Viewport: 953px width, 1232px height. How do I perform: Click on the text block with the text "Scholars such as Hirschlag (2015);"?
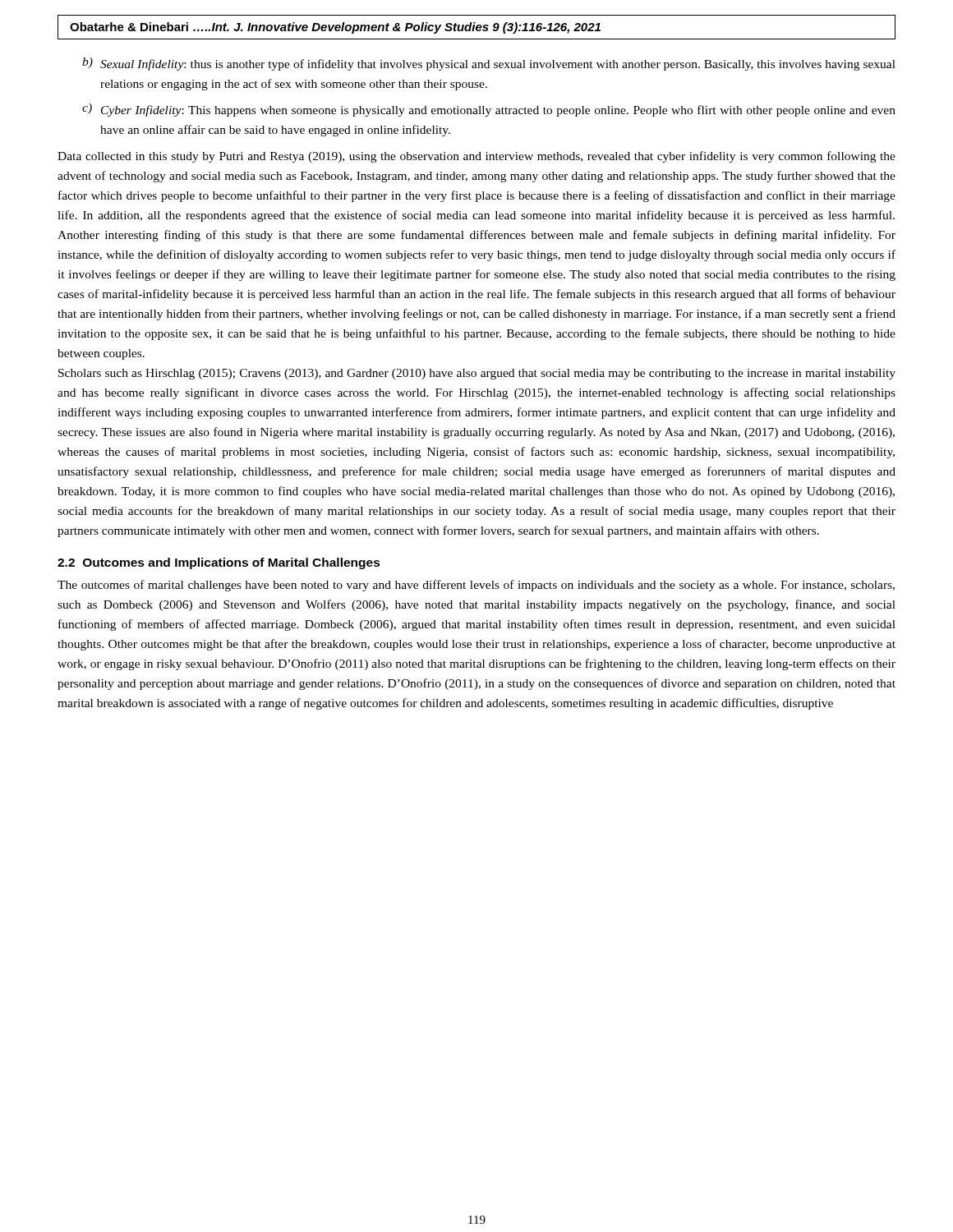[x=476, y=452]
